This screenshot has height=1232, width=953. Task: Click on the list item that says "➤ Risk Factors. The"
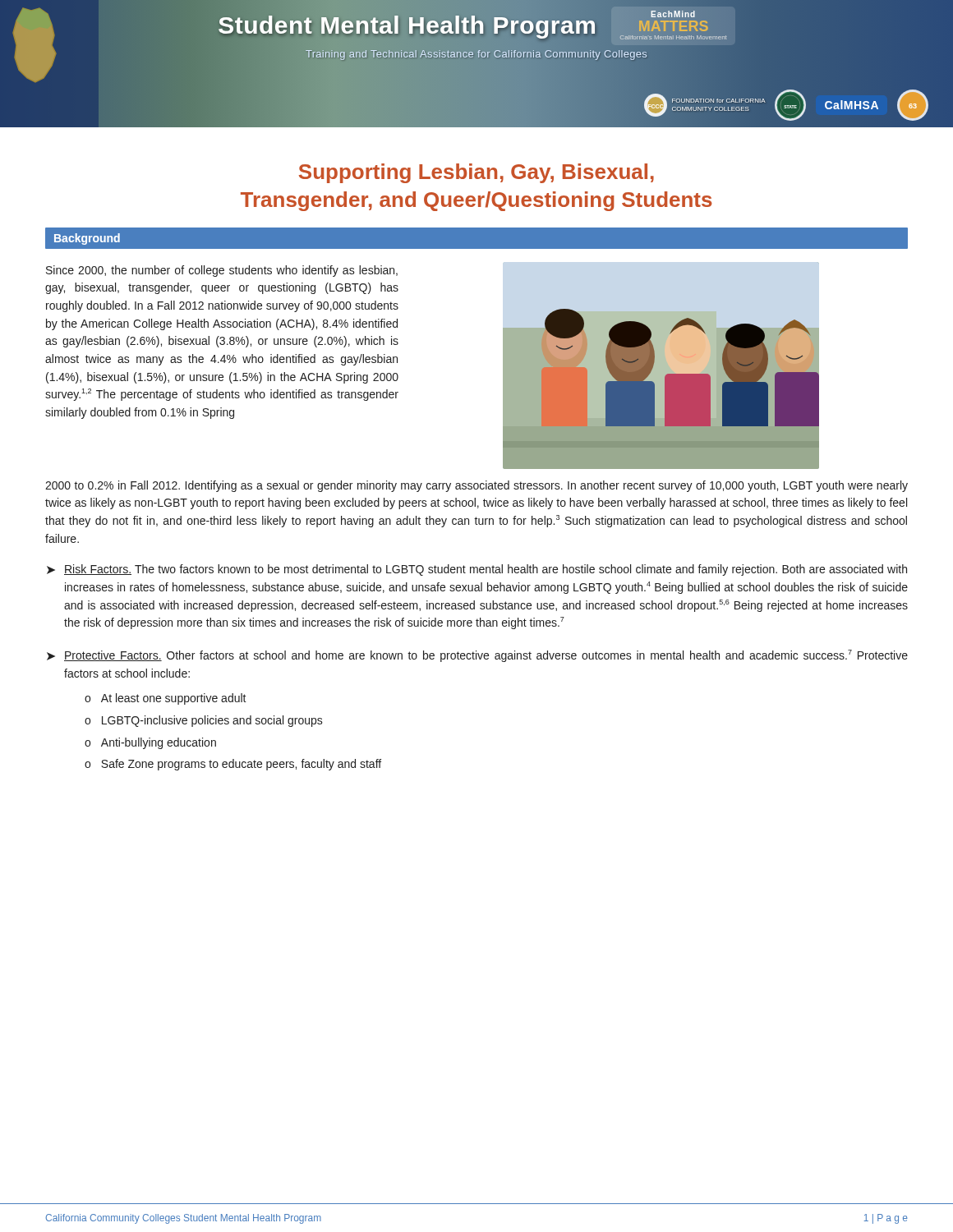[476, 597]
